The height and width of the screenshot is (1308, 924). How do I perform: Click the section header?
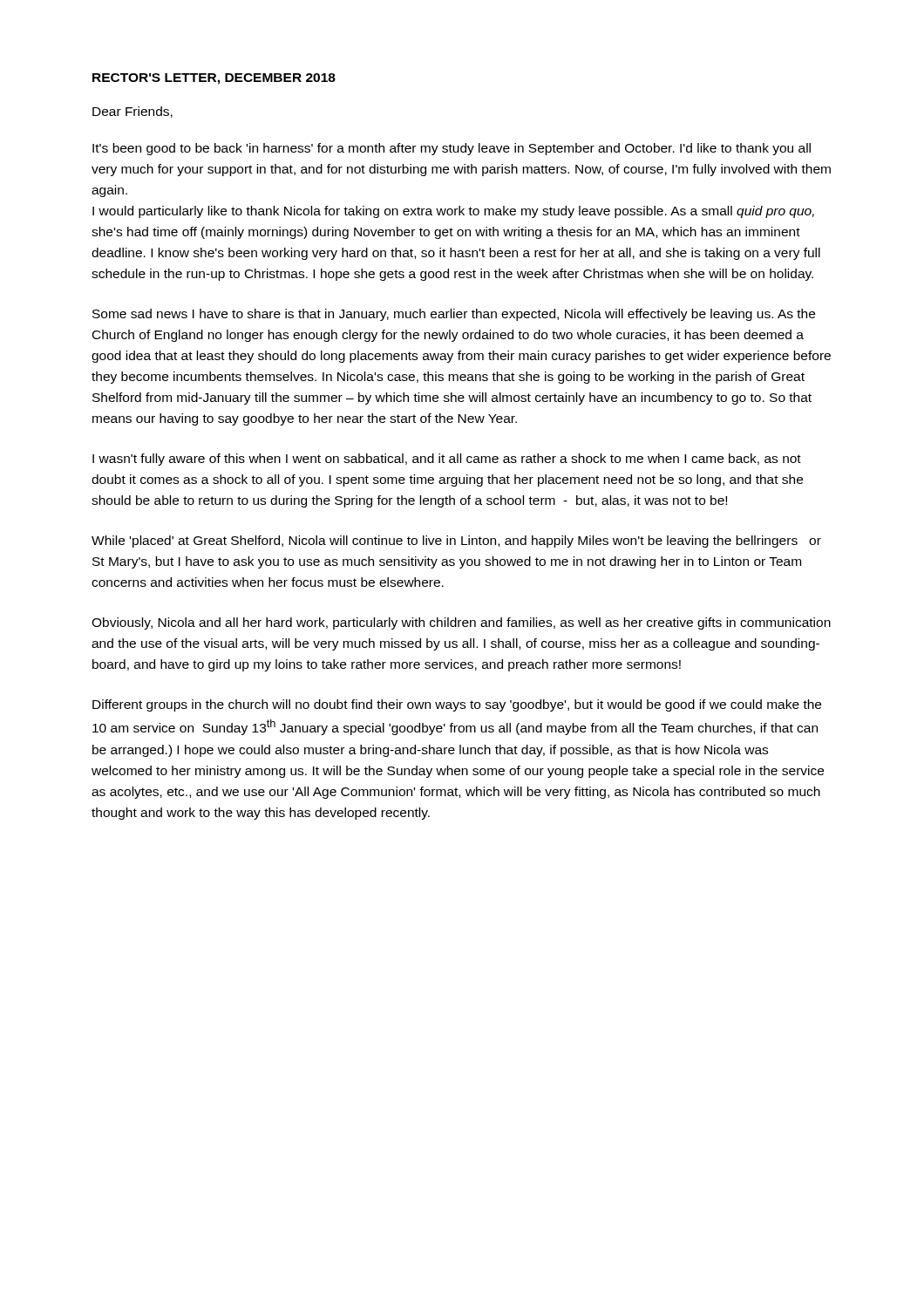214,77
